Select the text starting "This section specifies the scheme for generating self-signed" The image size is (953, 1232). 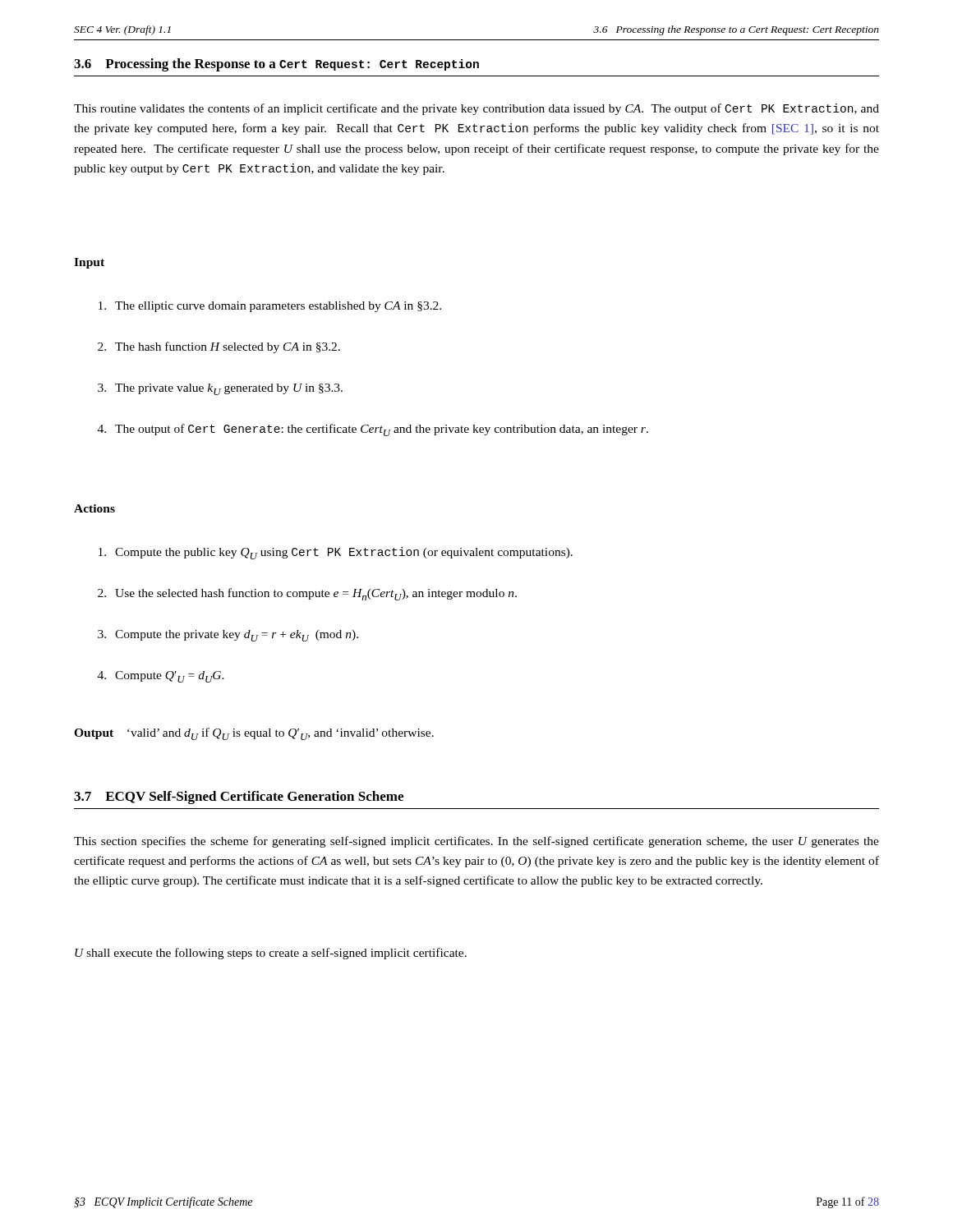coord(476,860)
